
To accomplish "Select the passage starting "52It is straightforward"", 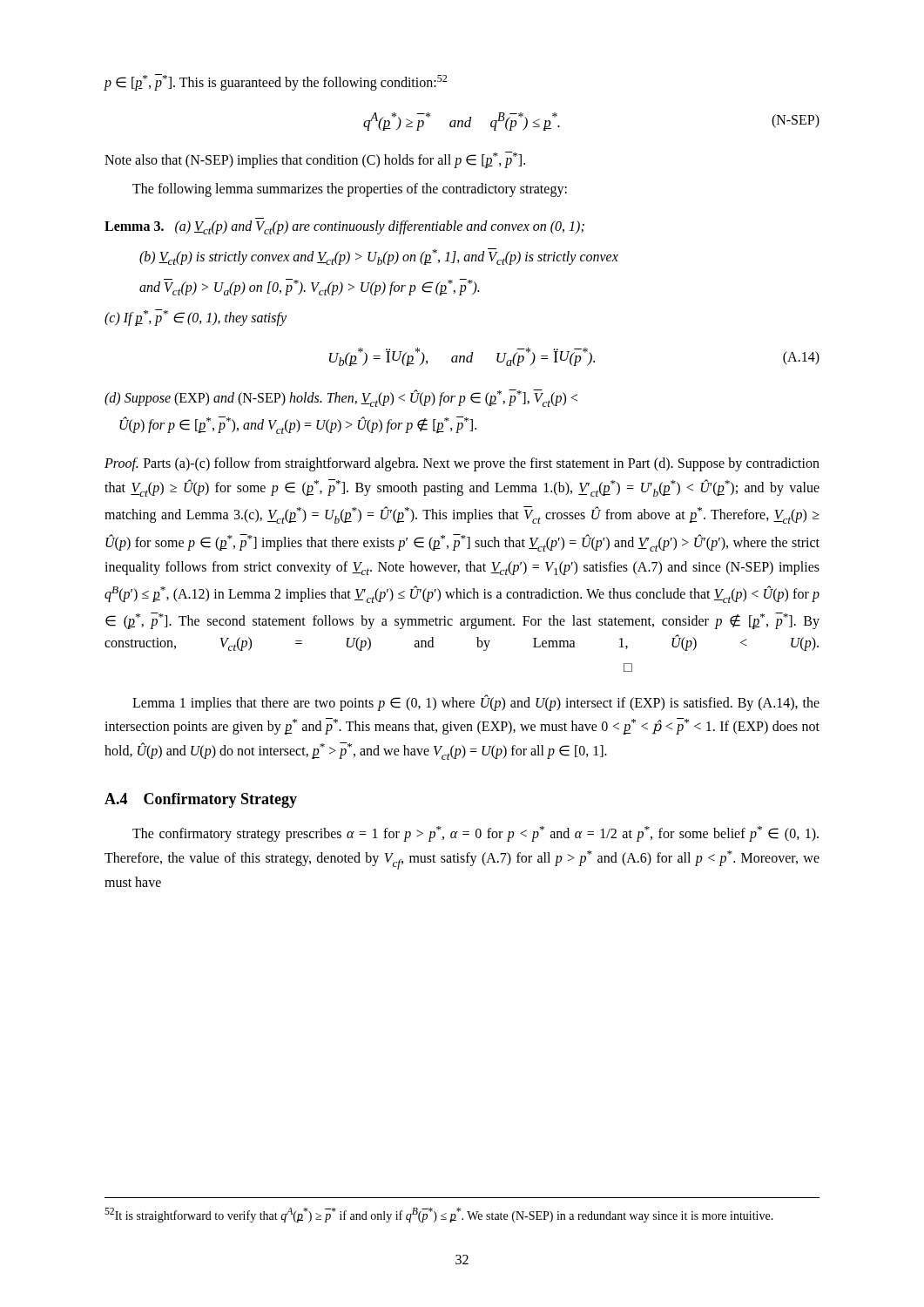I will tap(462, 1214).
